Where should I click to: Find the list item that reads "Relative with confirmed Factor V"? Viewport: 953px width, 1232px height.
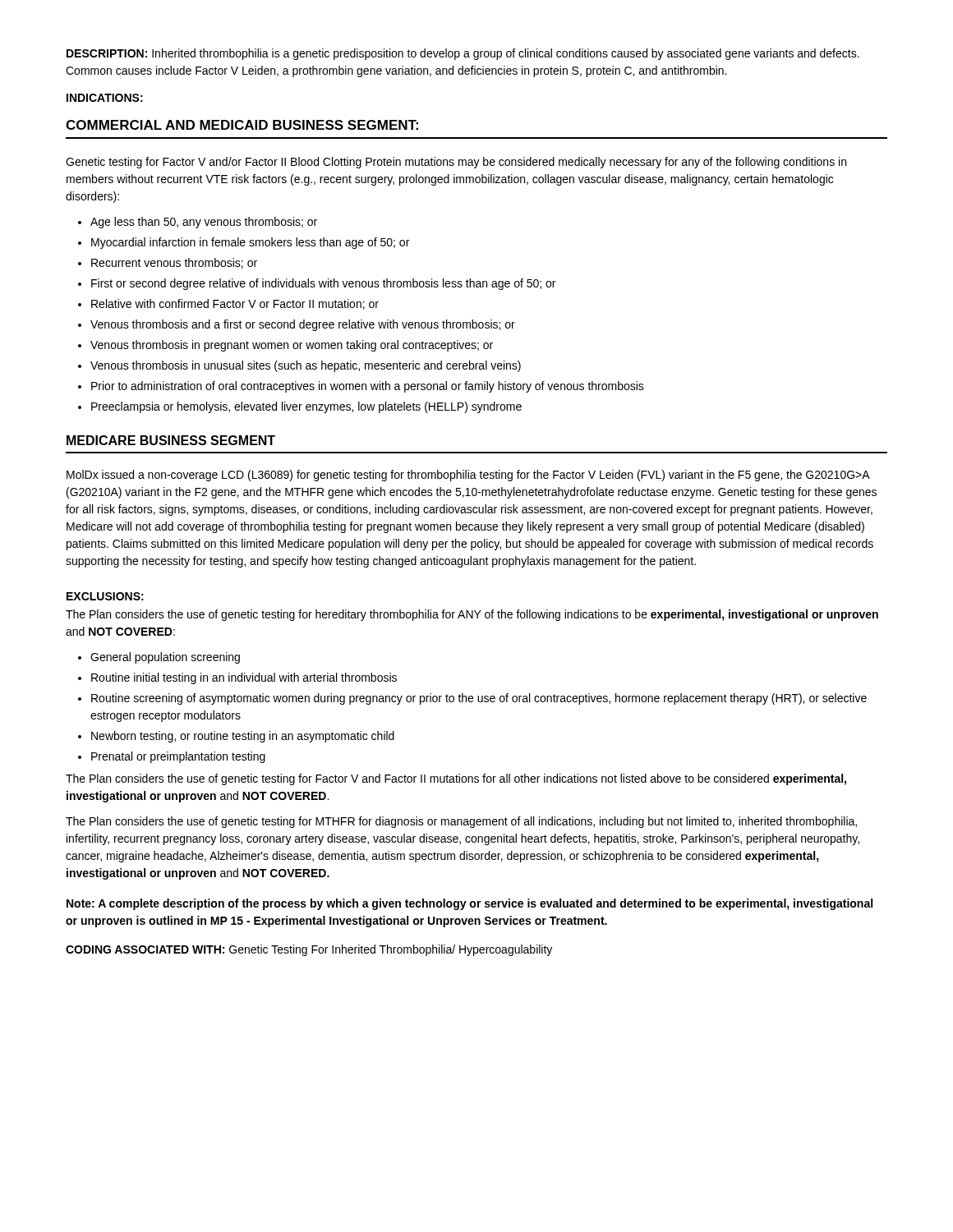point(228,304)
